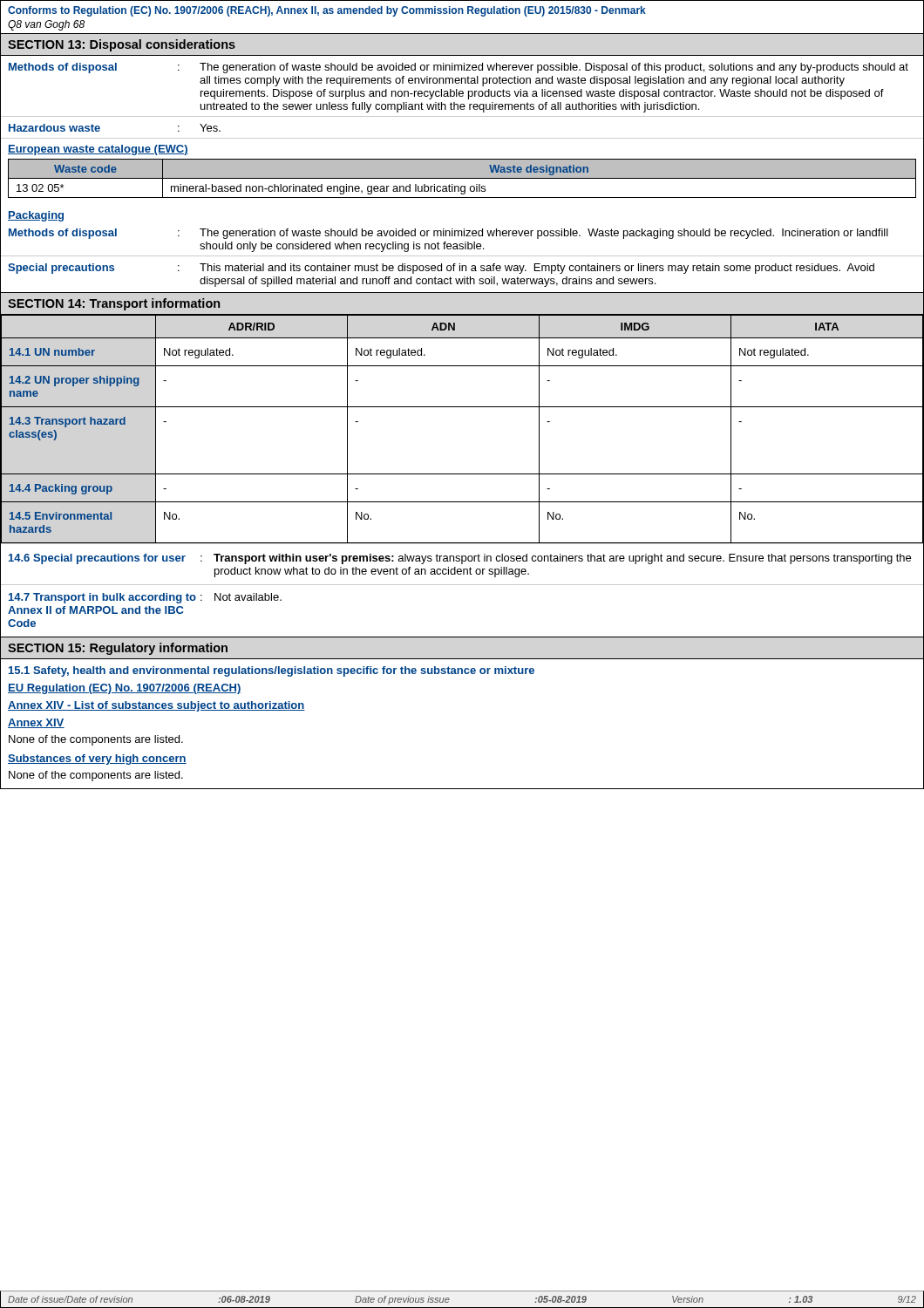The height and width of the screenshot is (1308, 924).
Task: Find "Annex XIV" on this page
Action: point(36,722)
